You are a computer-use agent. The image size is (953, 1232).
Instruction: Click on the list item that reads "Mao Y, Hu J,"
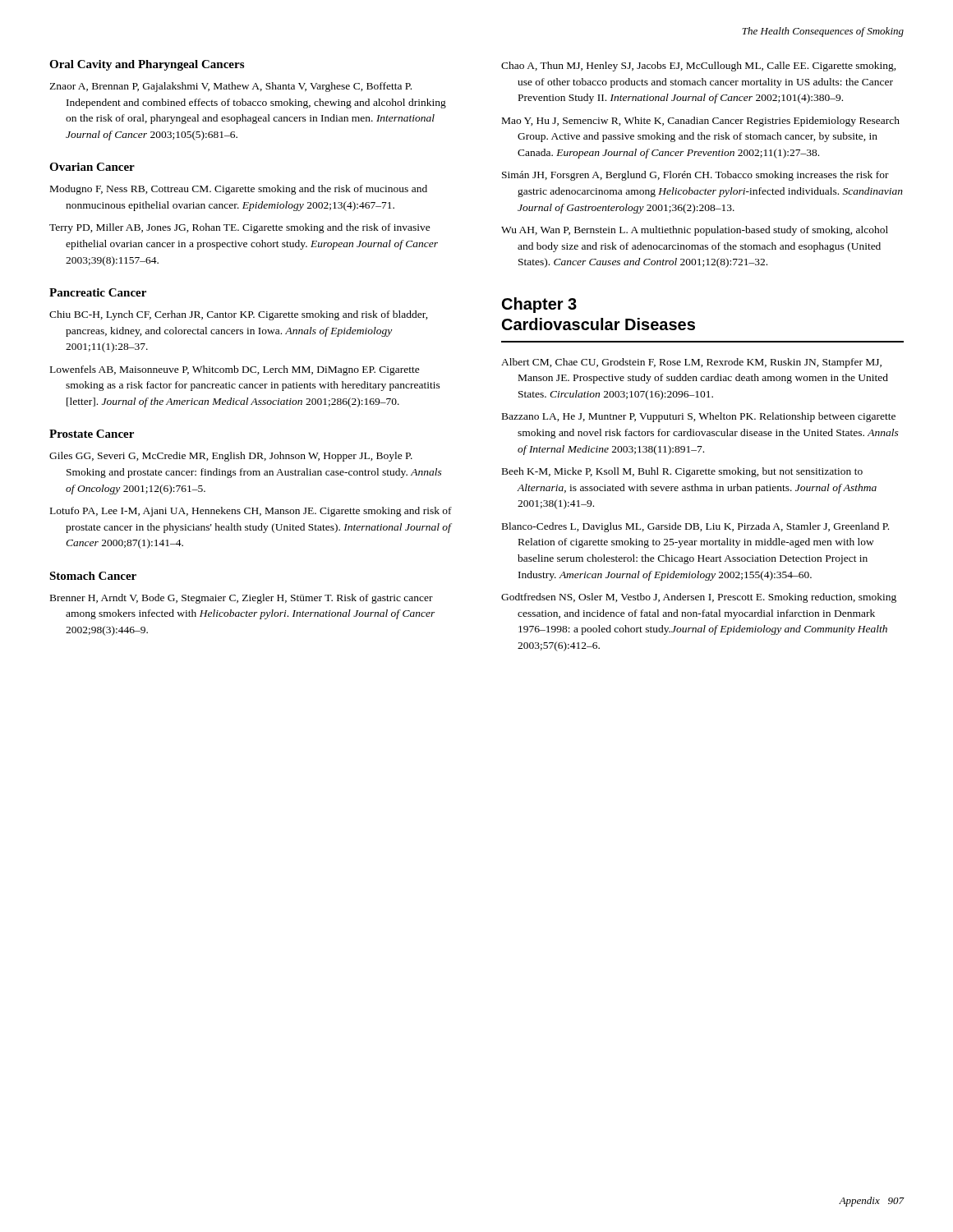(x=700, y=136)
